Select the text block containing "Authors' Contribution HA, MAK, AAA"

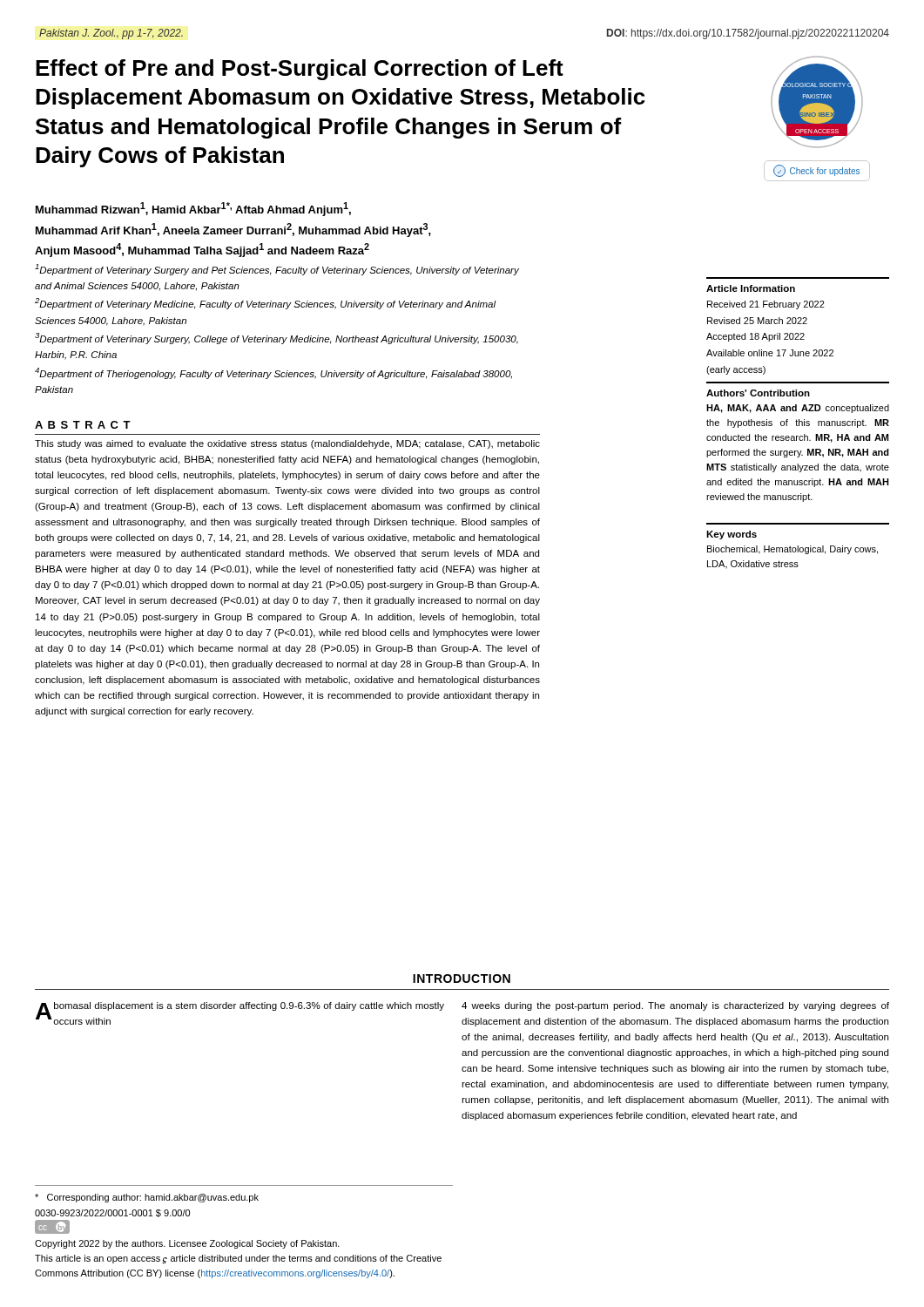pyautogui.click(x=798, y=446)
